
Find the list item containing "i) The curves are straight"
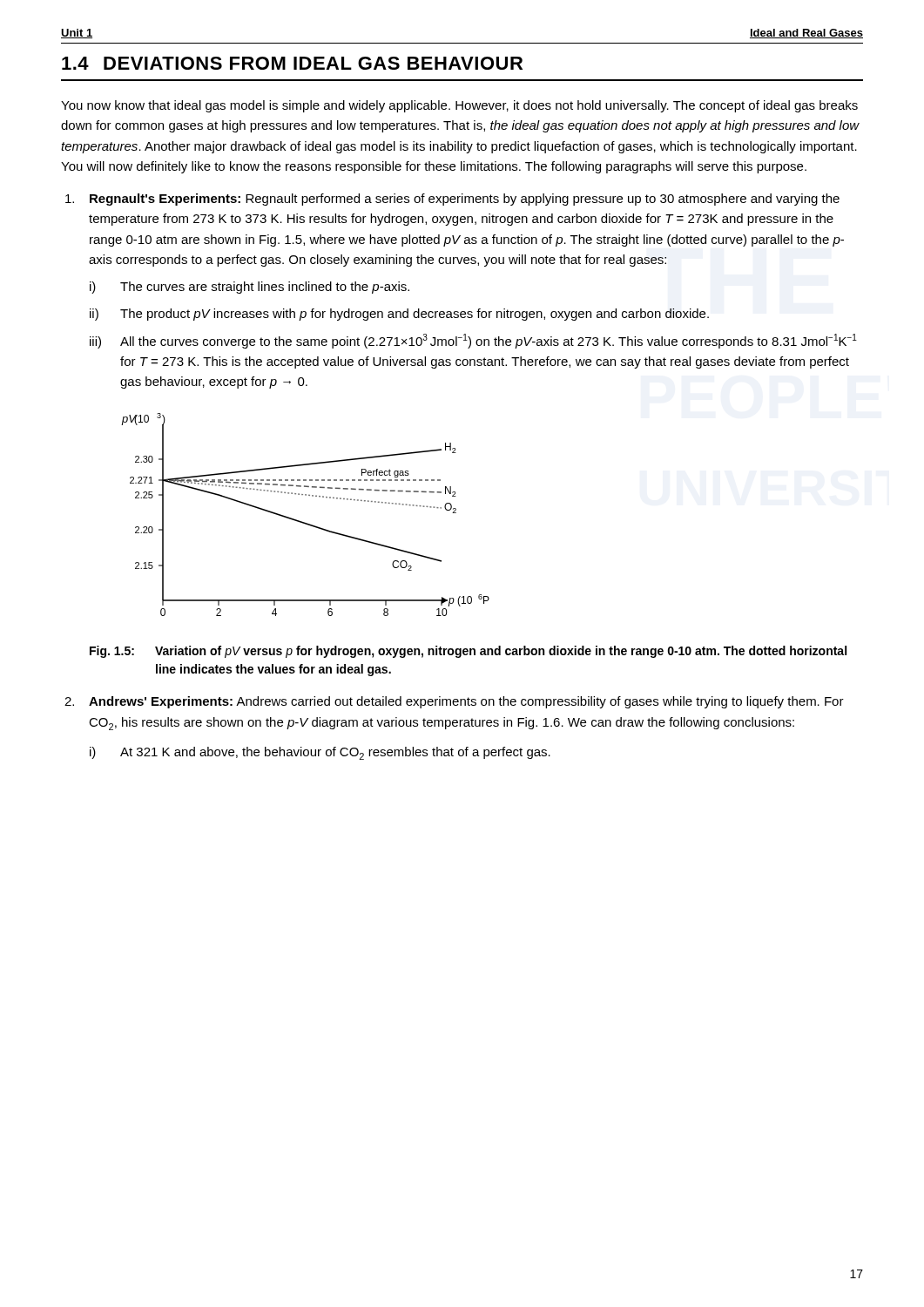[250, 288]
